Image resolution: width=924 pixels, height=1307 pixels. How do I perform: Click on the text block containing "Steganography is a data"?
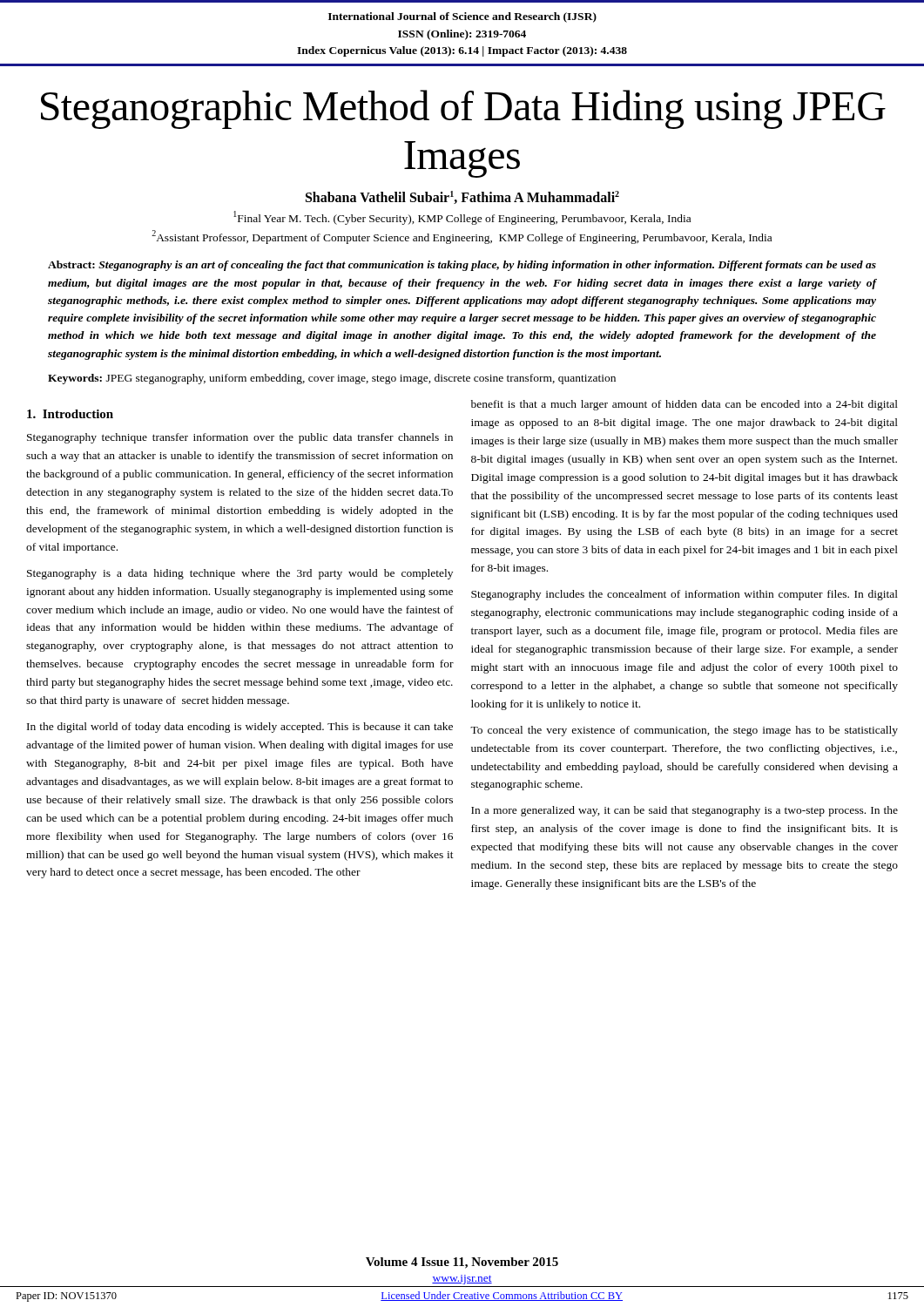pos(240,637)
